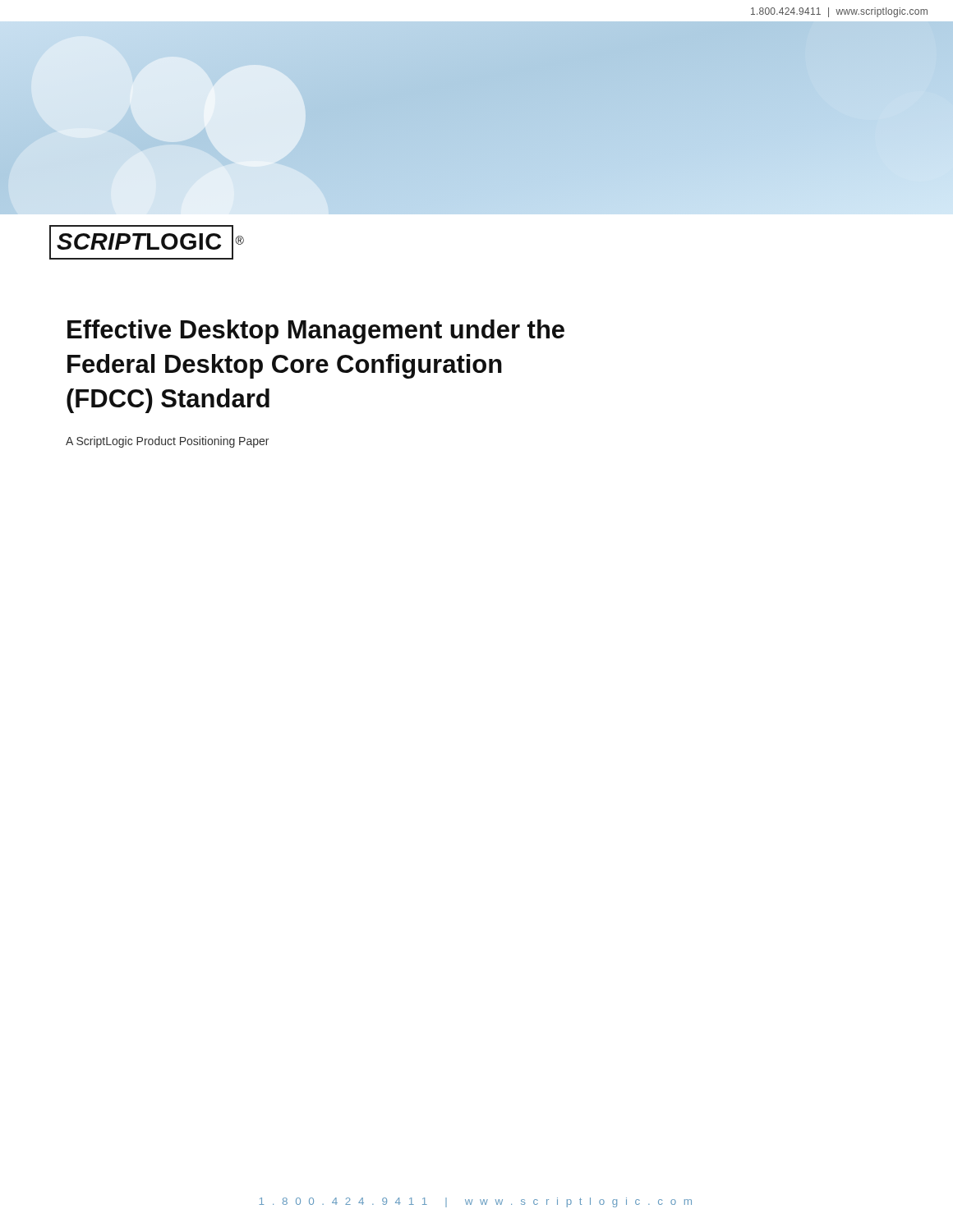
Task: Locate the illustration
Action: pyautogui.click(x=476, y=118)
